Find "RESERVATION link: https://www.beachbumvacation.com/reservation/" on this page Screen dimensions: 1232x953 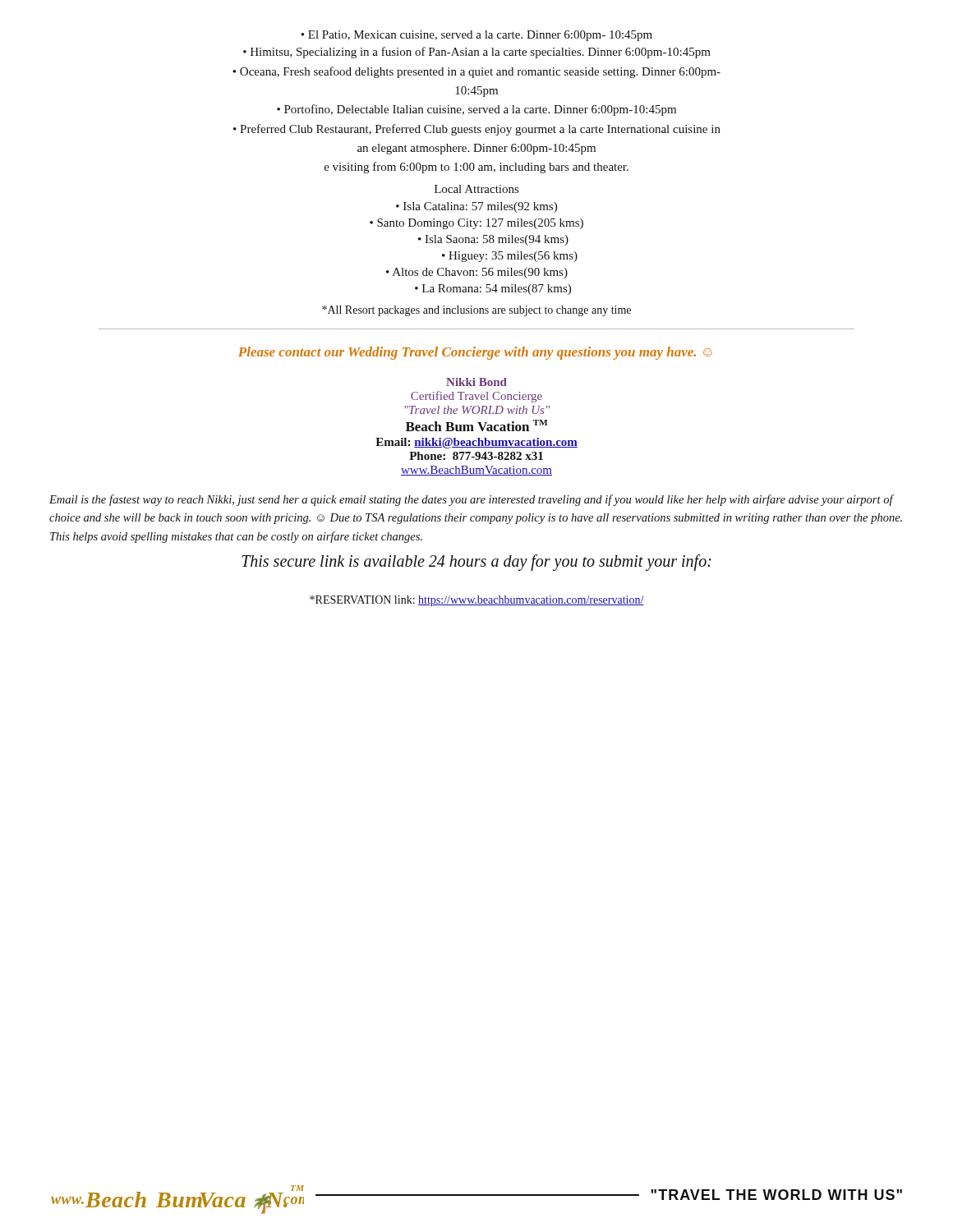[x=476, y=600]
